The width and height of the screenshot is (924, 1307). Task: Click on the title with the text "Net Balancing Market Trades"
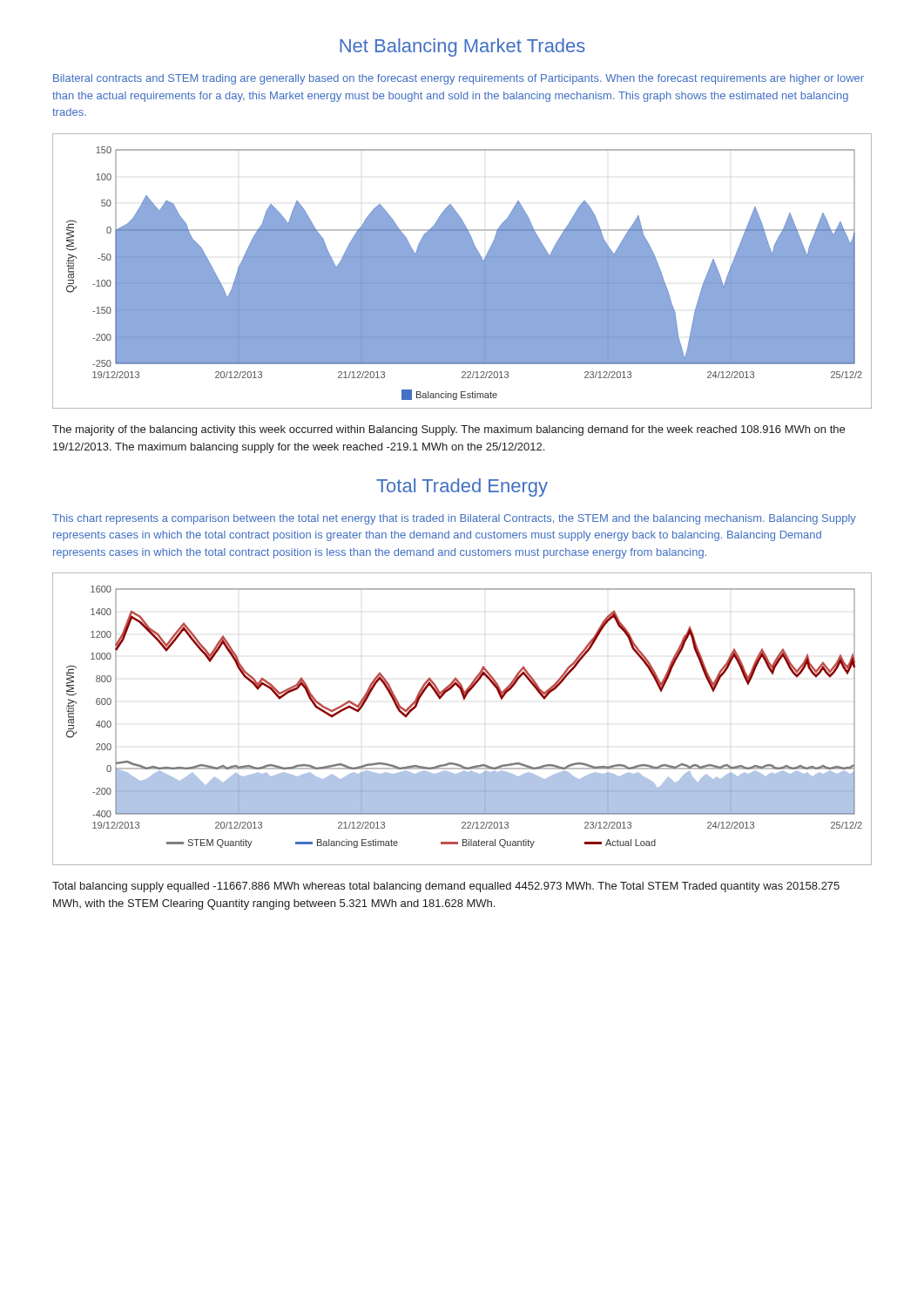pos(462,46)
